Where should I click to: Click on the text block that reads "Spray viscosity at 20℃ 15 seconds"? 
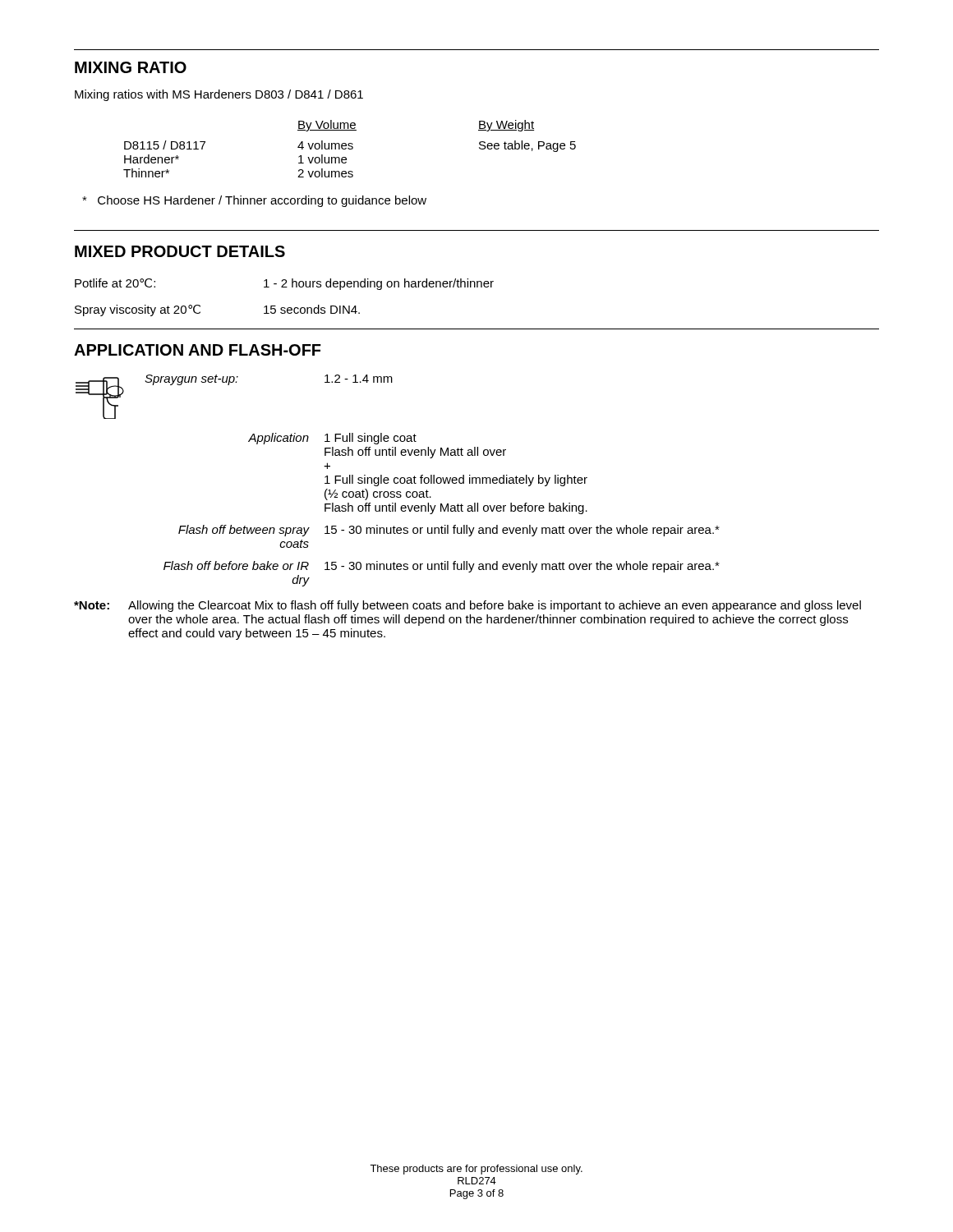point(133,310)
